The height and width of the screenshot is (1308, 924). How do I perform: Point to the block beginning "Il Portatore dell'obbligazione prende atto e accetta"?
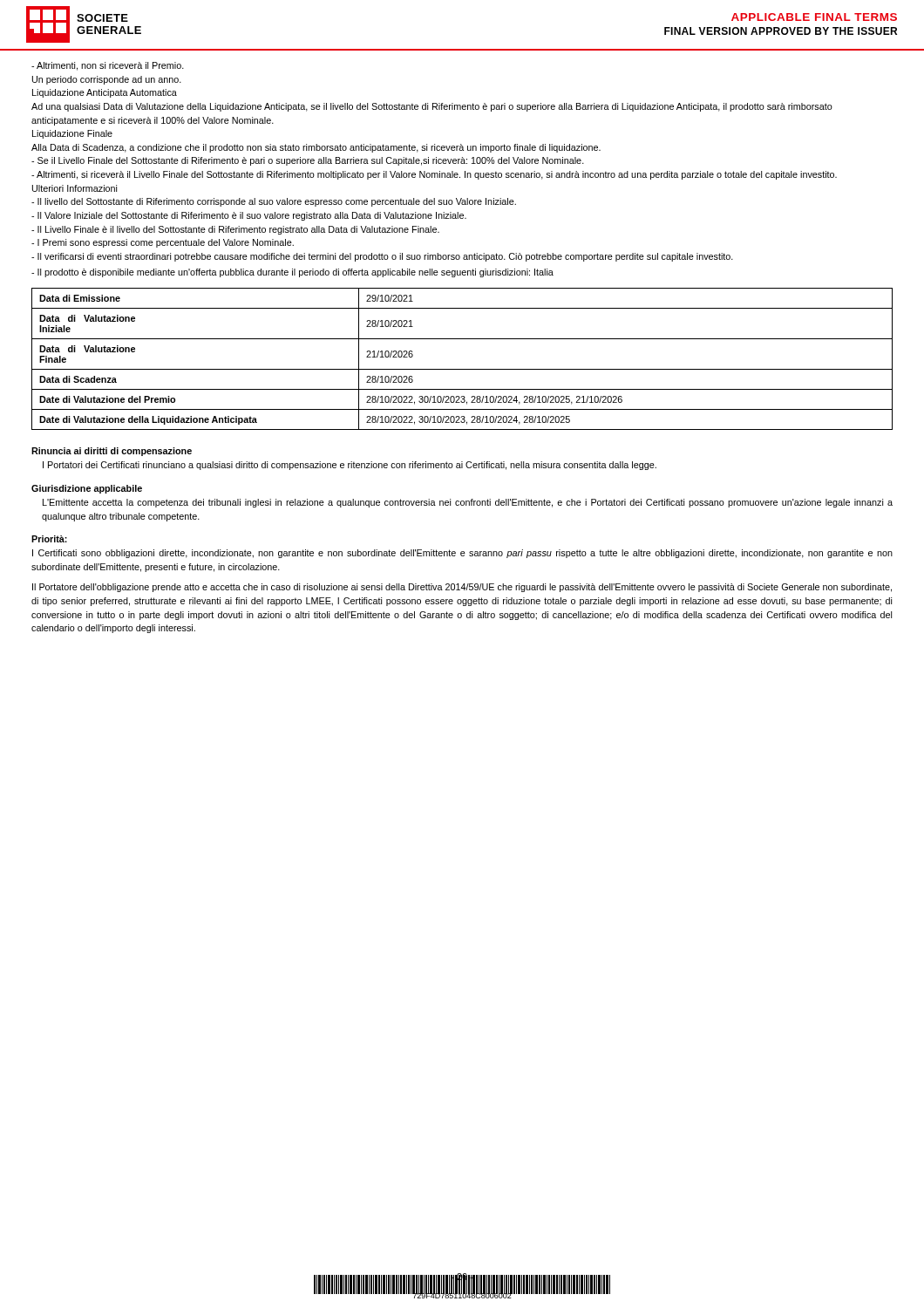(462, 608)
